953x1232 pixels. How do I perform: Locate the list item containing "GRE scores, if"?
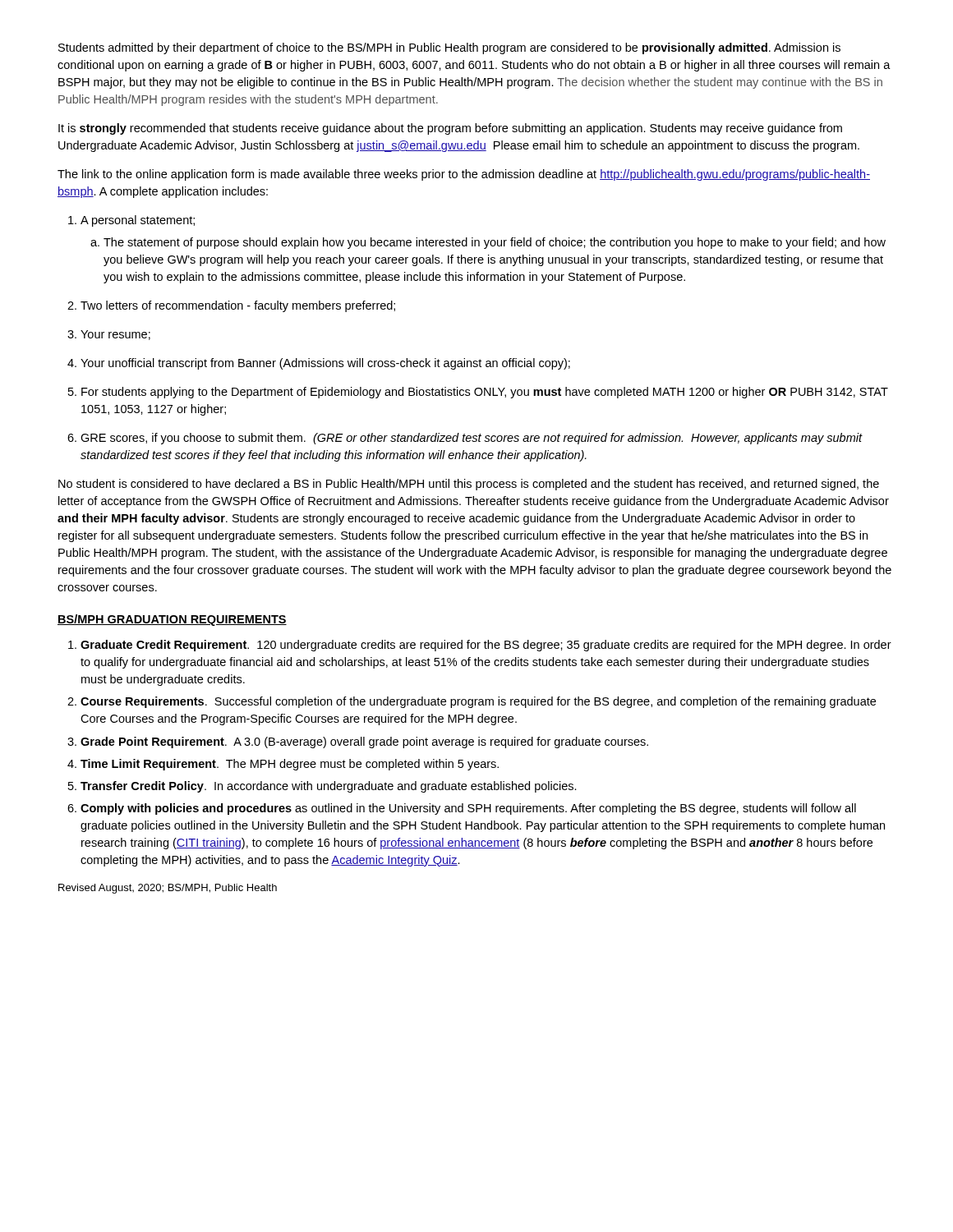point(476,447)
